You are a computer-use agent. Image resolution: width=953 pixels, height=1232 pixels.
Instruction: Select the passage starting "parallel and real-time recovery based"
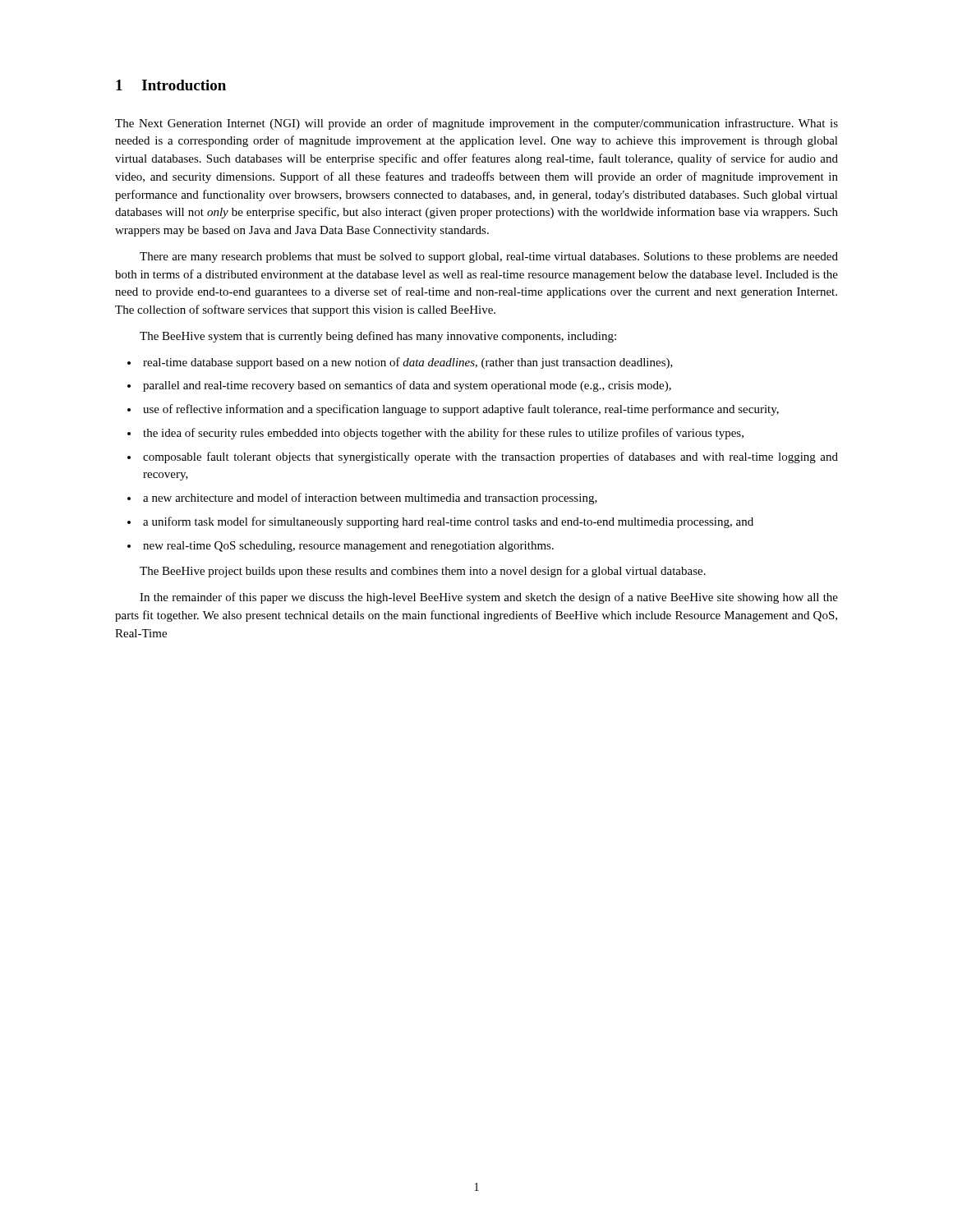tap(407, 385)
